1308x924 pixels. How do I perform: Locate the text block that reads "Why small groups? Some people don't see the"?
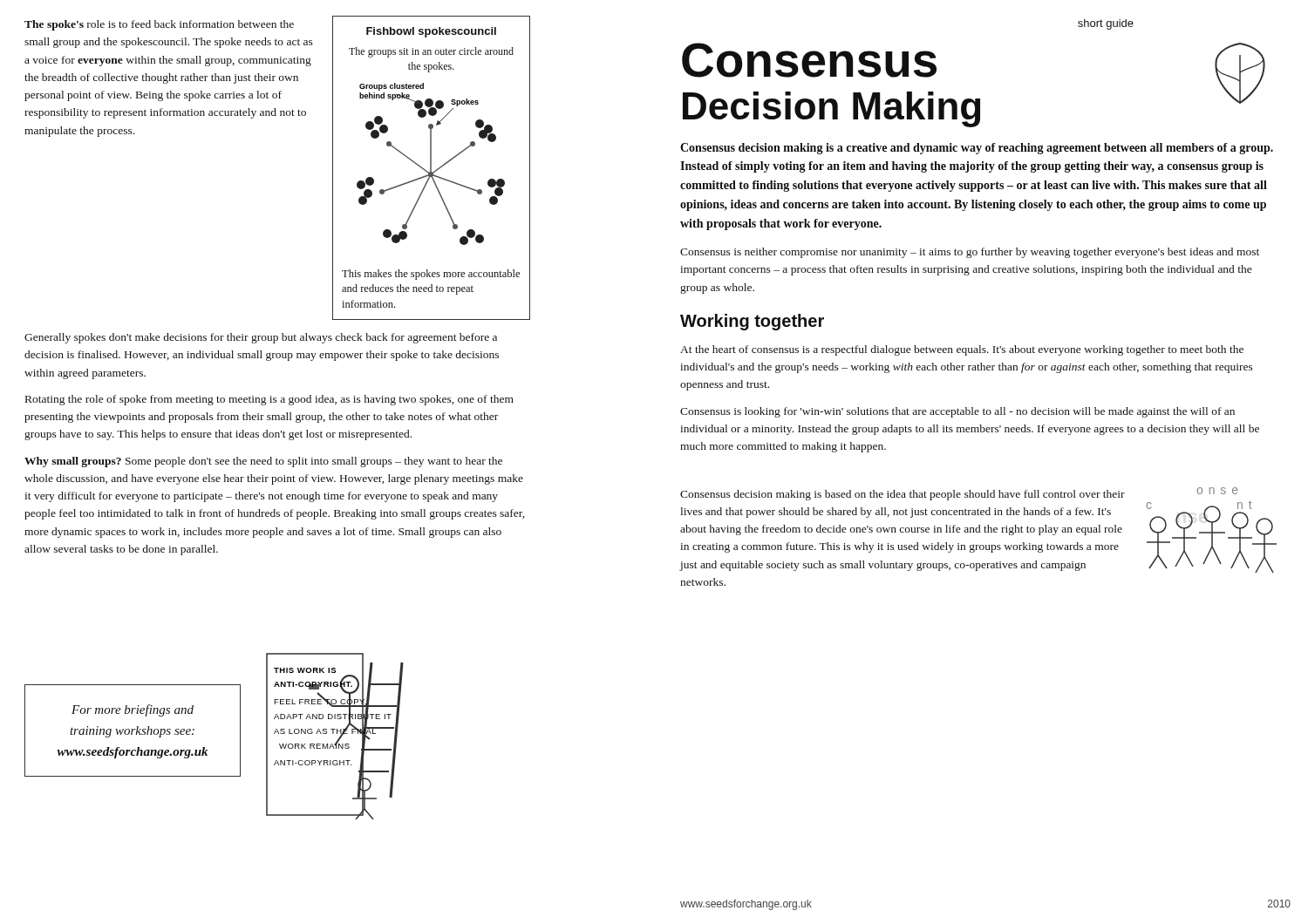pos(275,505)
